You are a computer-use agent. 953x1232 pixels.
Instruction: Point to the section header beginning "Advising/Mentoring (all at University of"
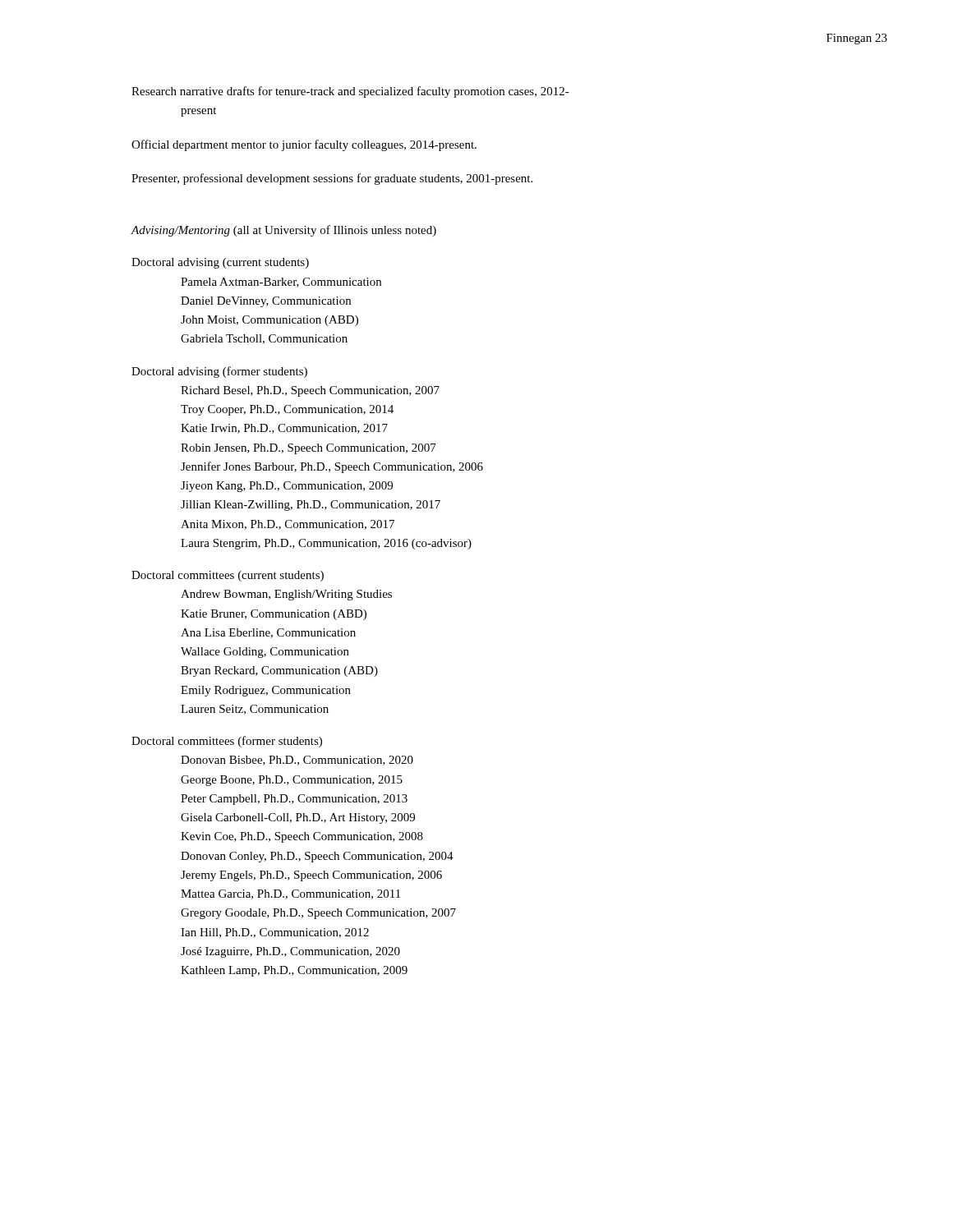284,230
